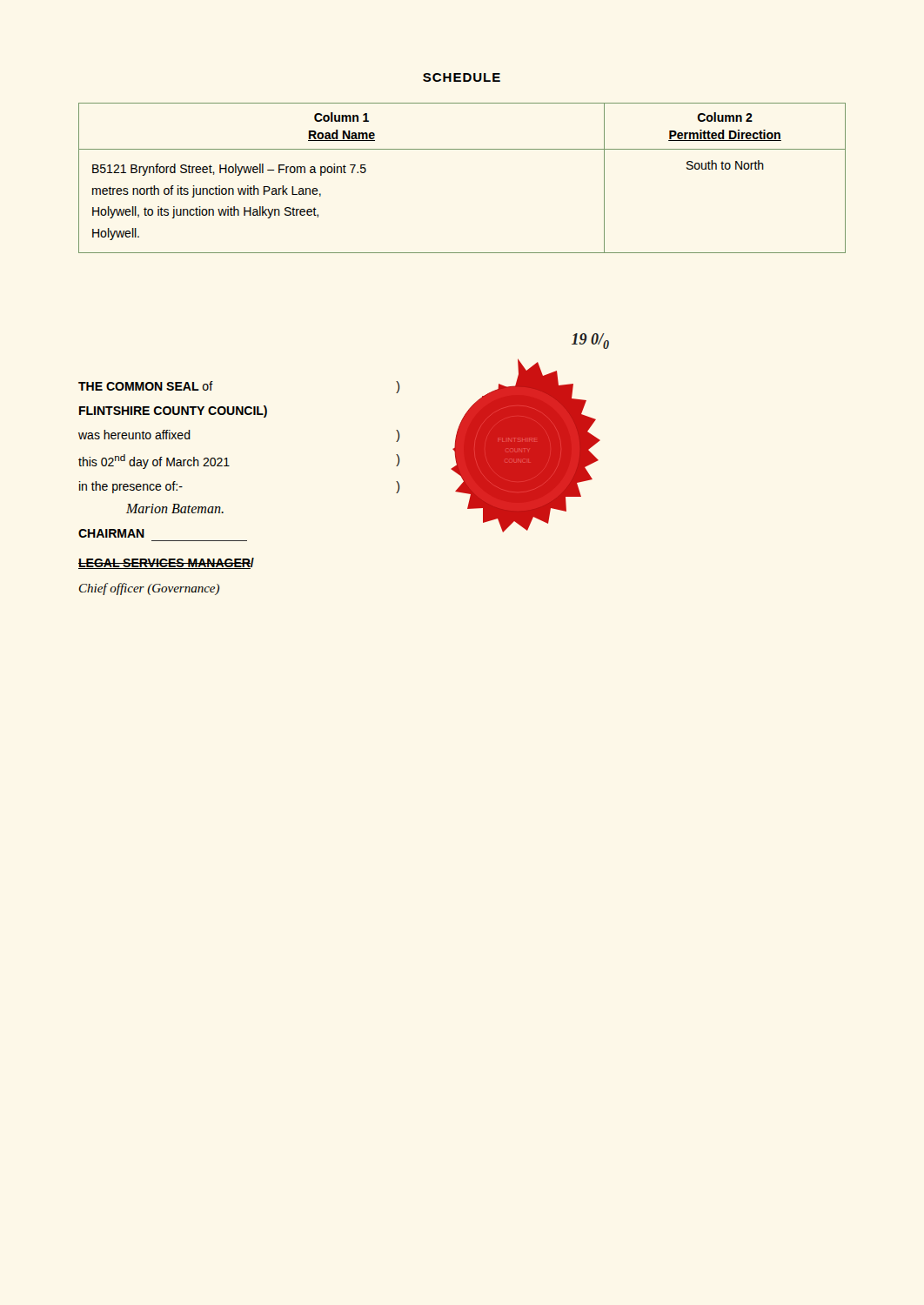Find a table
924x1305 pixels.
click(x=462, y=178)
